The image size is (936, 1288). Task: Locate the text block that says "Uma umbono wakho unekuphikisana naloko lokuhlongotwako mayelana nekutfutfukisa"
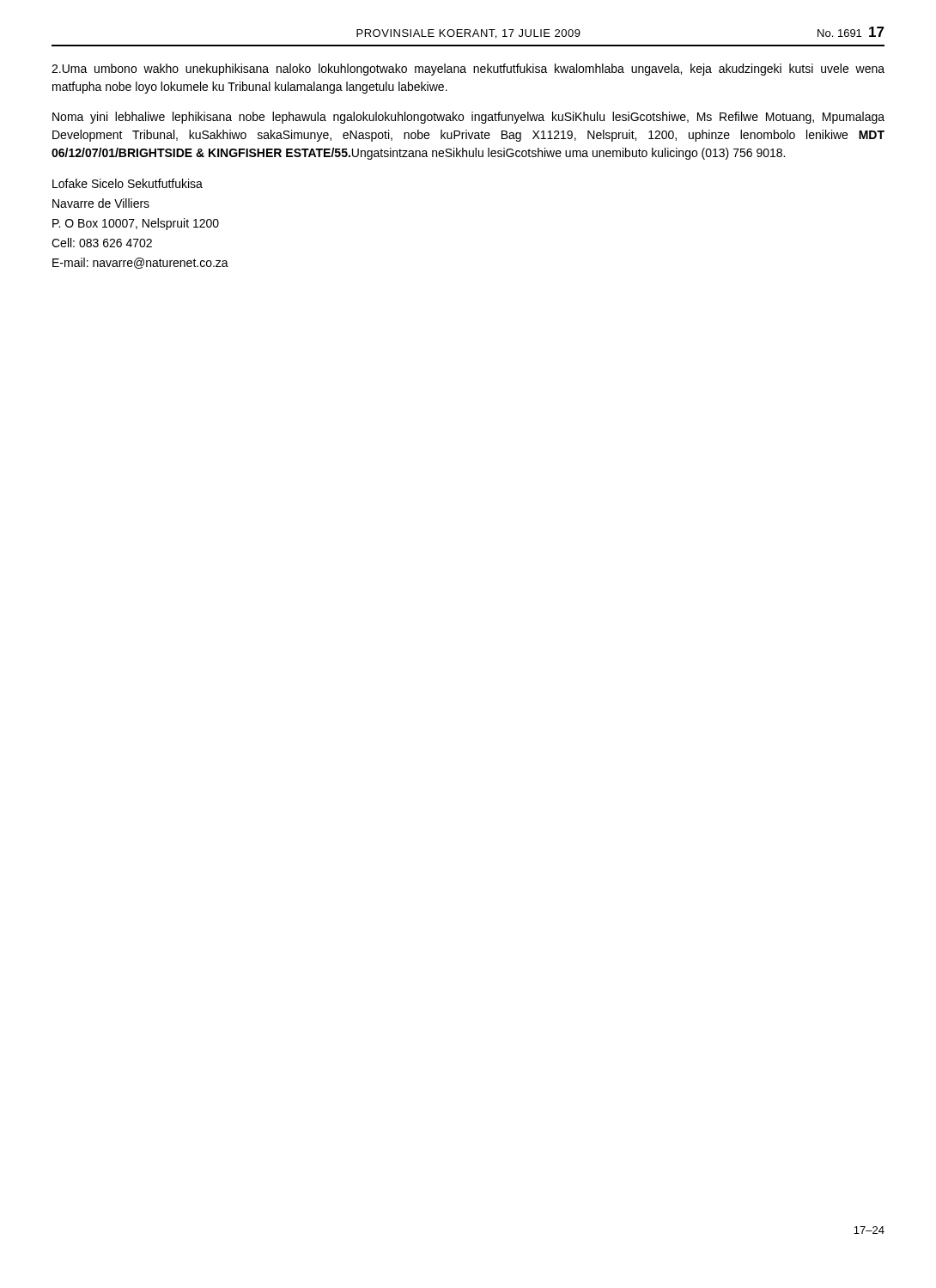[x=468, y=78]
